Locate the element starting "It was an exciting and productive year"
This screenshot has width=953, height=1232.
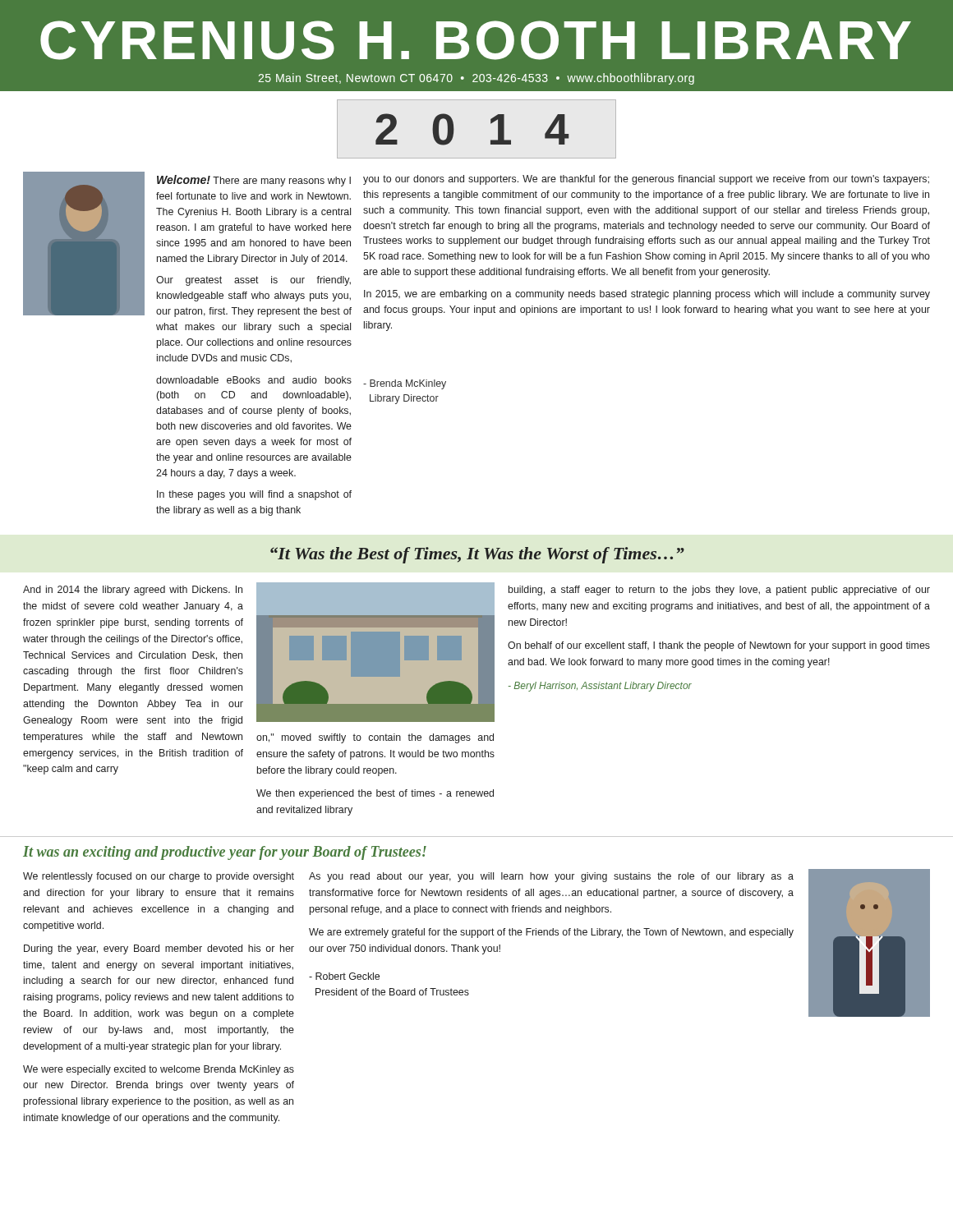point(225,852)
